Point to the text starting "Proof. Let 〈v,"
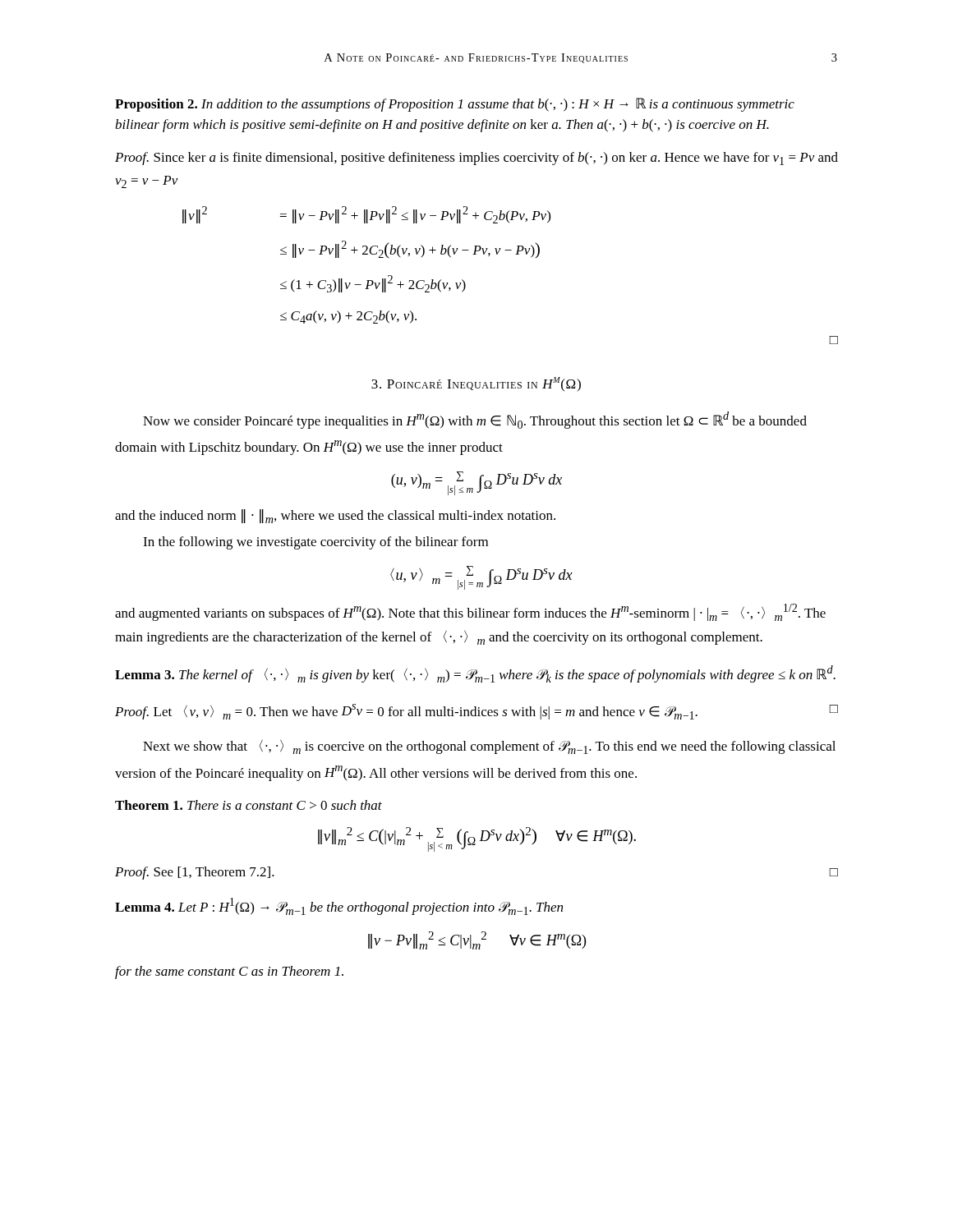 476,711
